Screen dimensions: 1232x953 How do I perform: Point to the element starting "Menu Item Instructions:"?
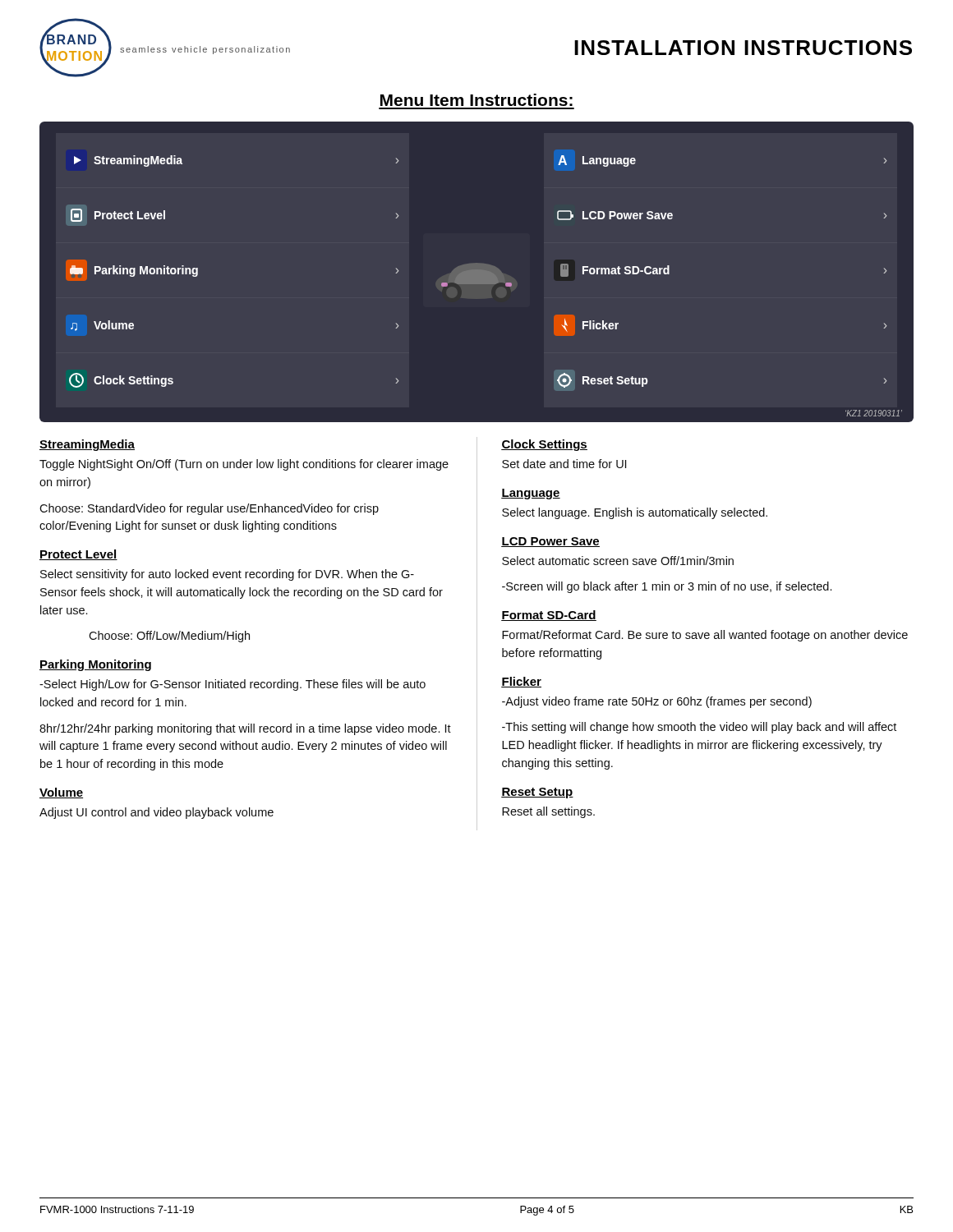coord(476,100)
